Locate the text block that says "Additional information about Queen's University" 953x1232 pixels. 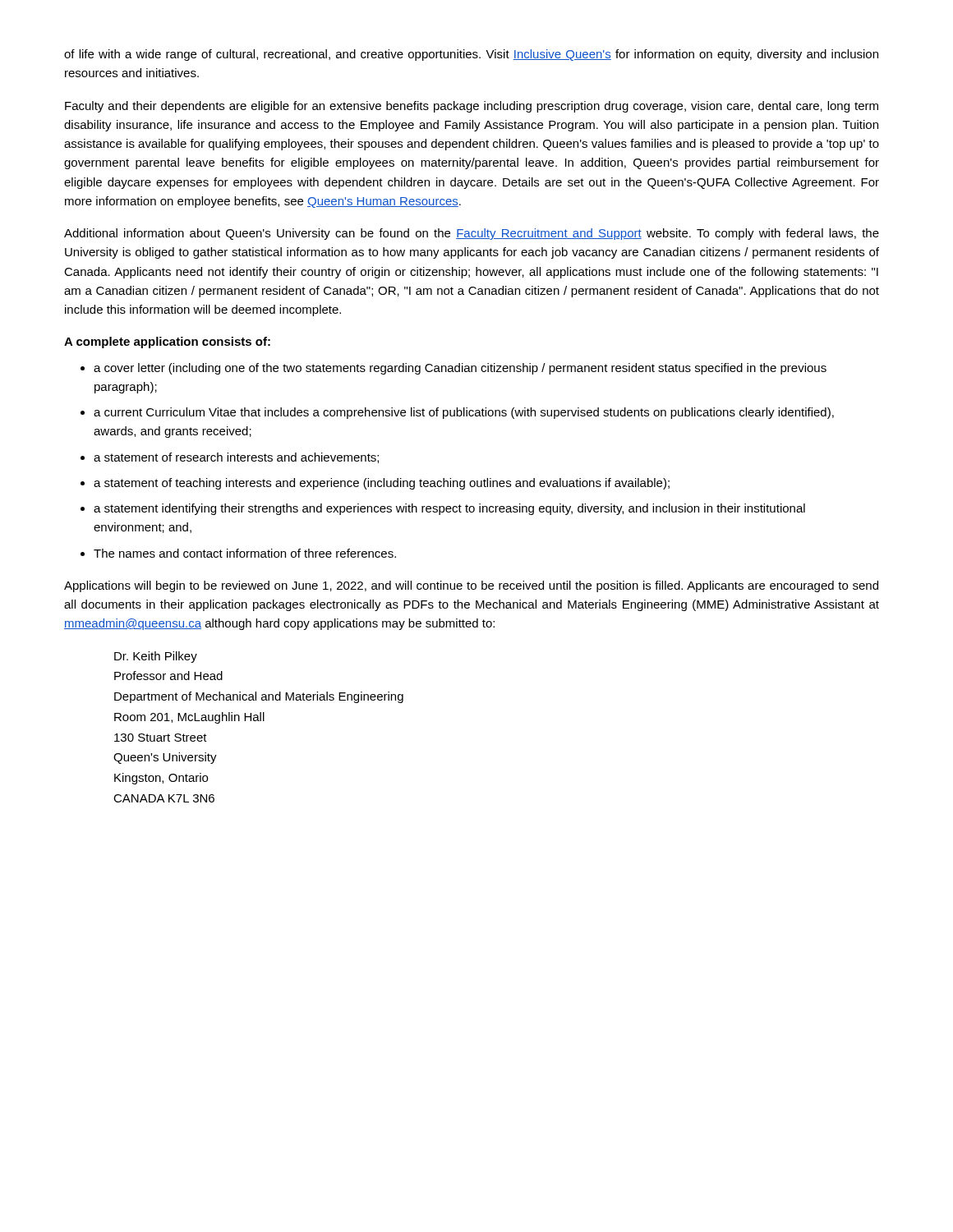(472, 271)
